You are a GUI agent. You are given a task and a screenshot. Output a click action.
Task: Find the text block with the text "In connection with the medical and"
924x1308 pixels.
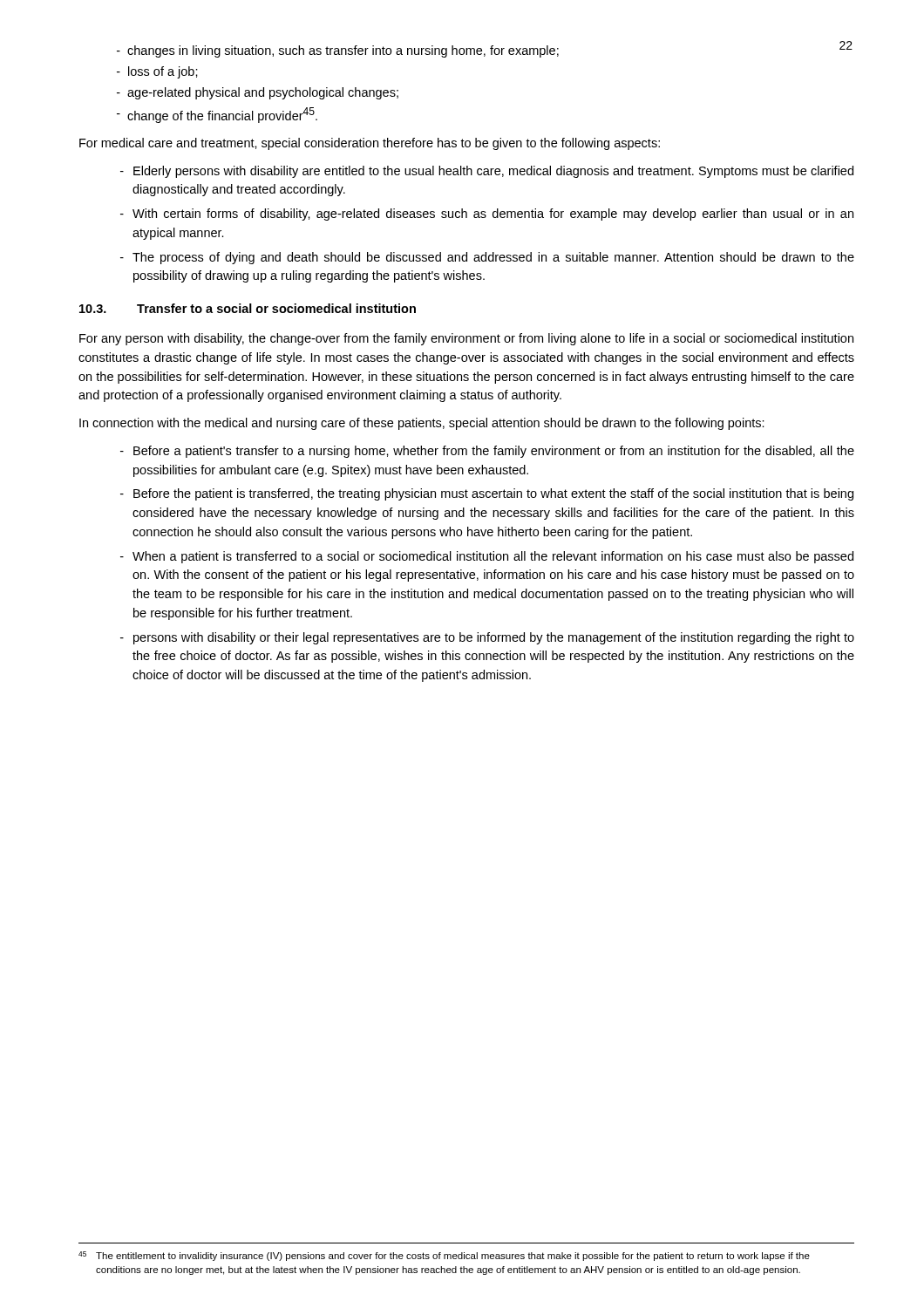pyautogui.click(x=466, y=424)
